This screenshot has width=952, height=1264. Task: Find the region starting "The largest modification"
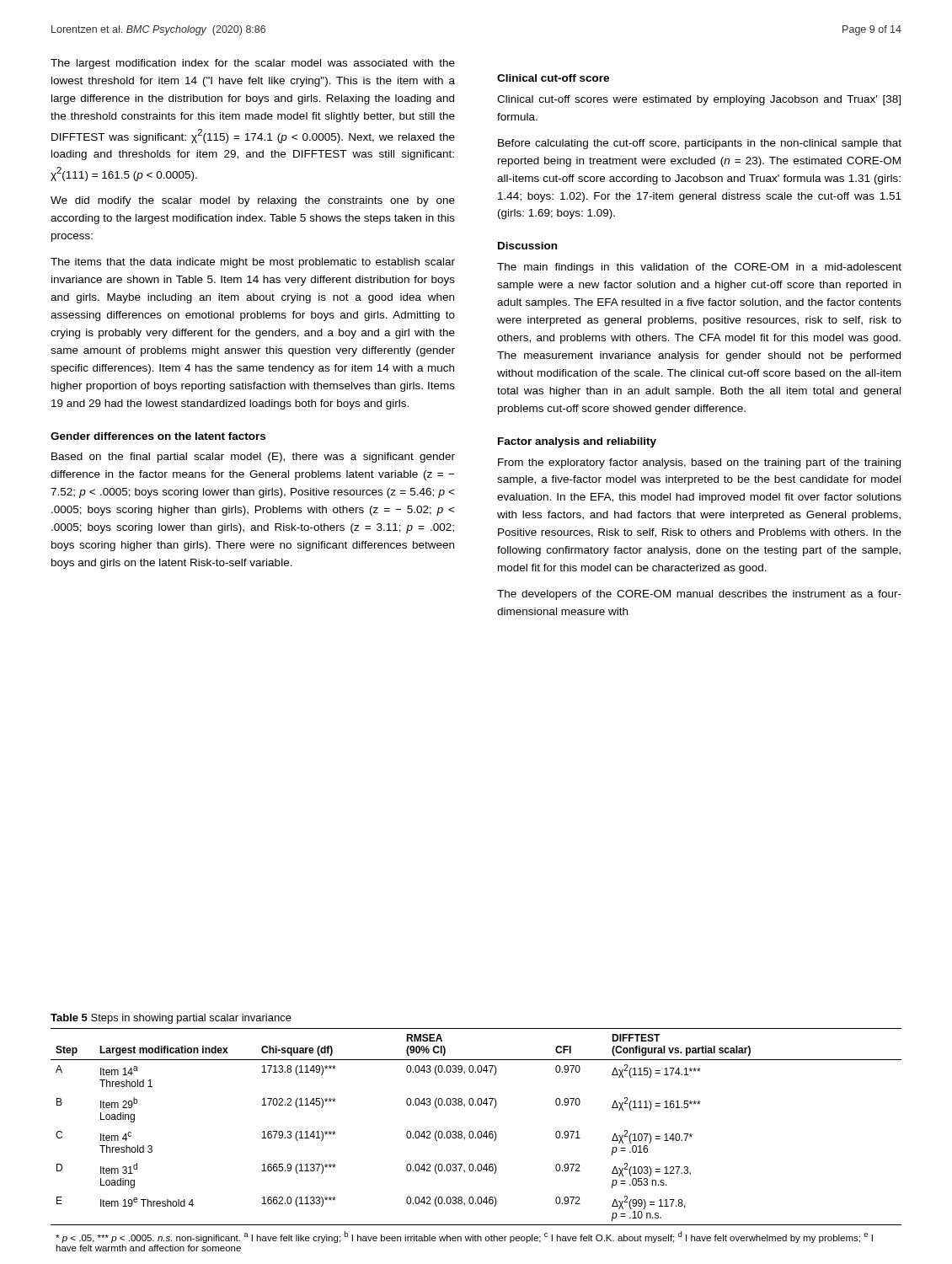click(x=253, y=119)
